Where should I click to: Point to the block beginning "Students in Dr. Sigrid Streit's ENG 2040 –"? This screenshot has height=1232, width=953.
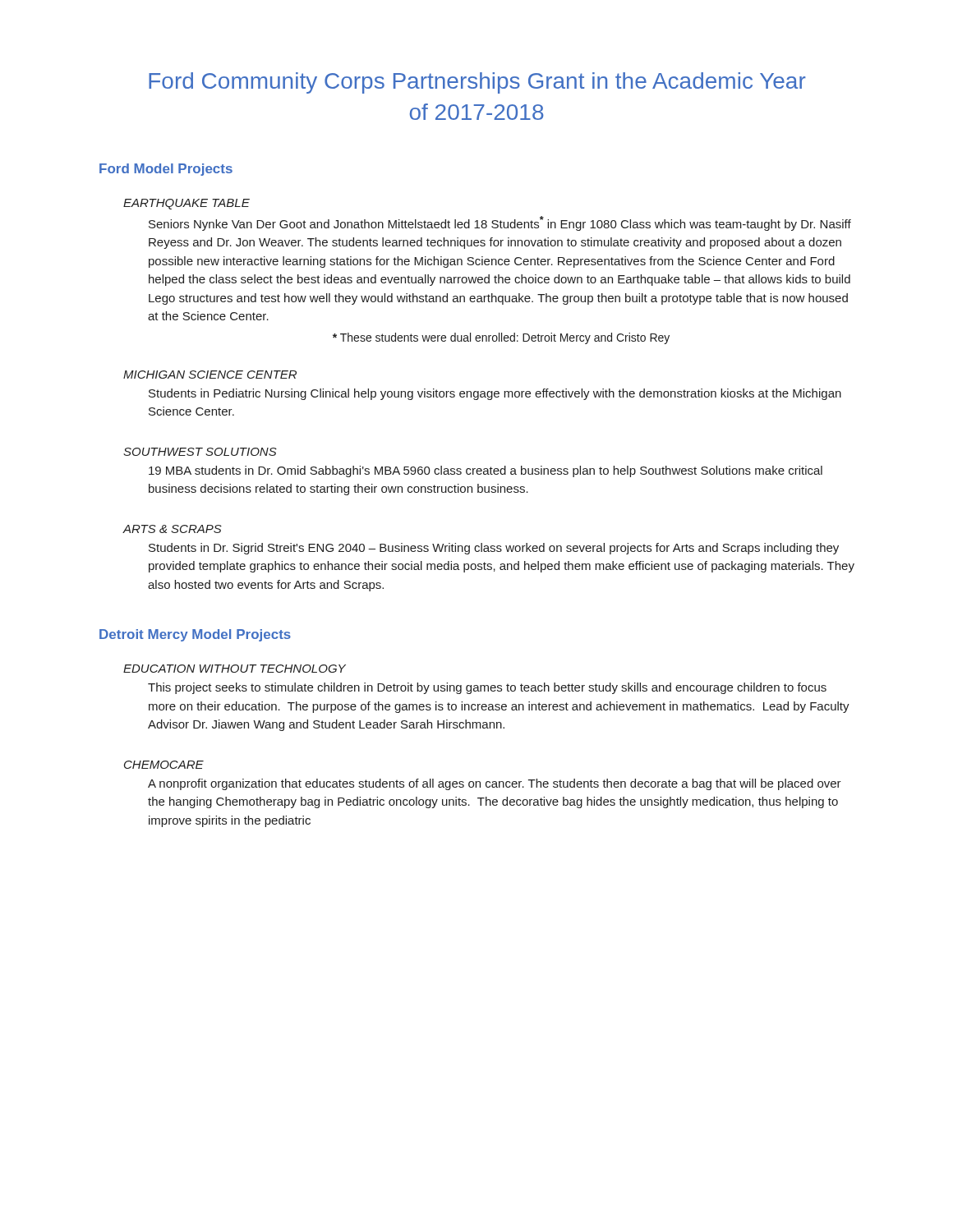click(x=501, y=566)
